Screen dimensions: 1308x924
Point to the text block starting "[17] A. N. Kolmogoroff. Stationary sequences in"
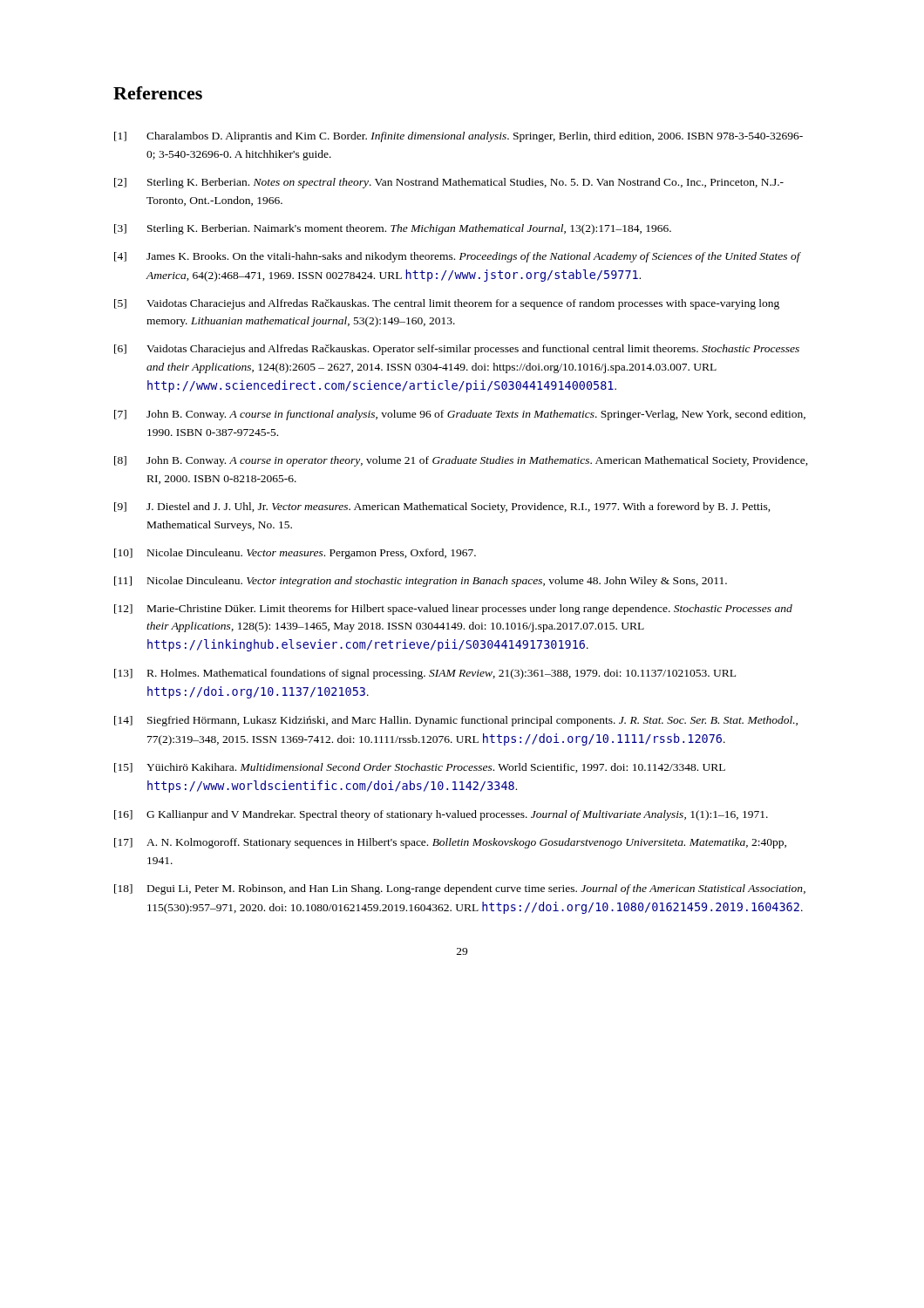click(x=462, y=852)
